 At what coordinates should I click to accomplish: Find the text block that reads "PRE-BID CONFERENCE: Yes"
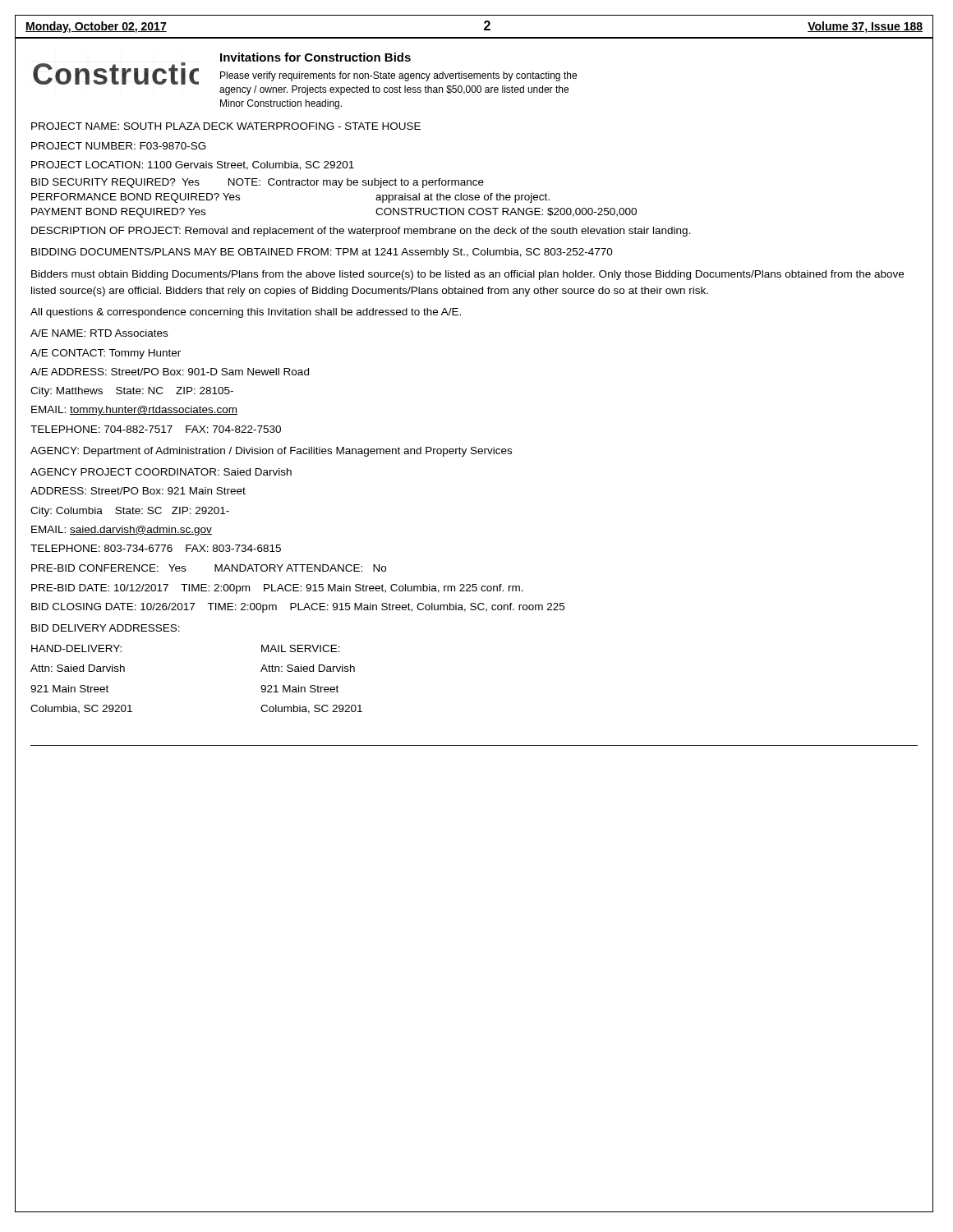point(209,568)
